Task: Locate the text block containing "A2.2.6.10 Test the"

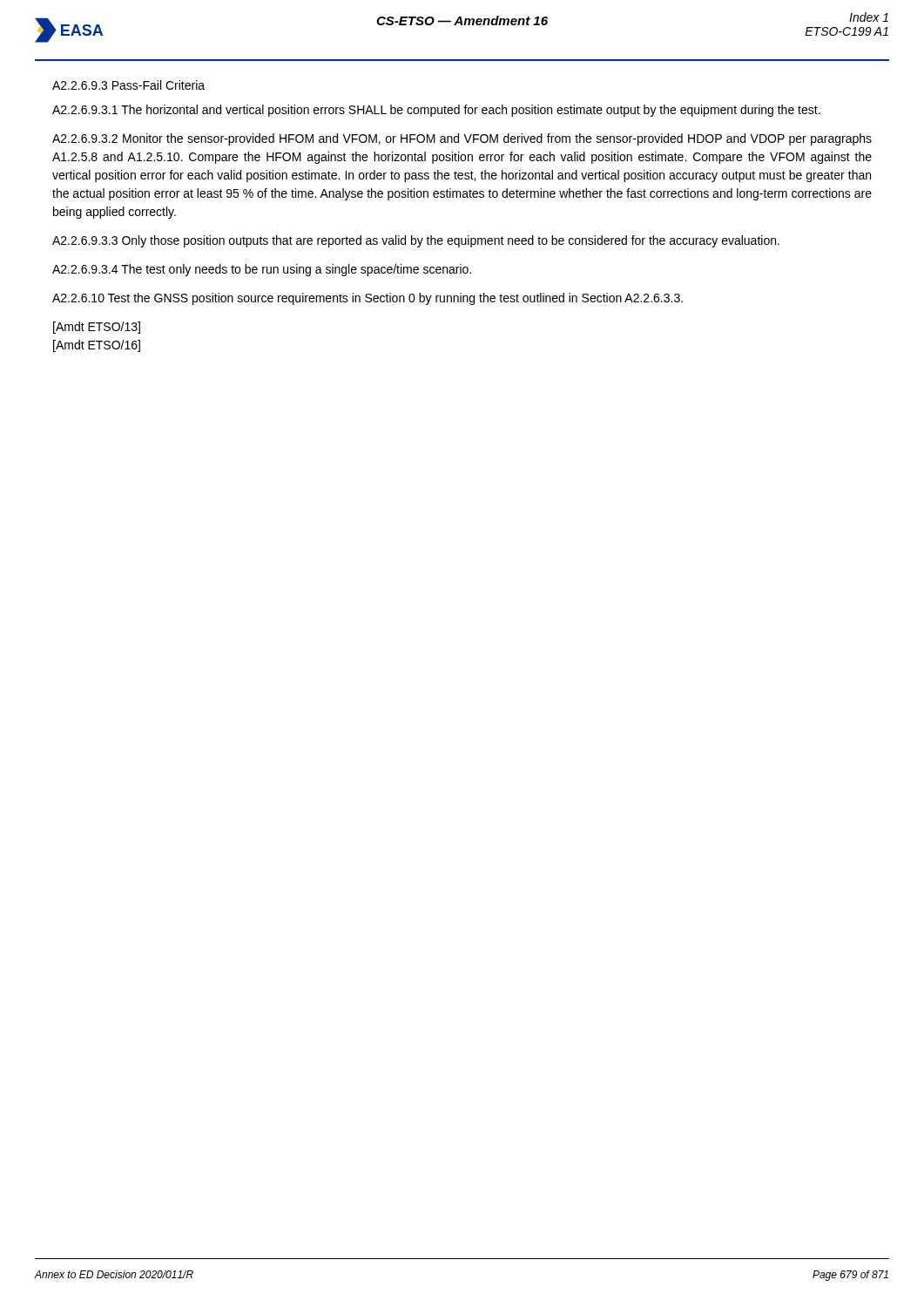Action: [x=368, y=298]
